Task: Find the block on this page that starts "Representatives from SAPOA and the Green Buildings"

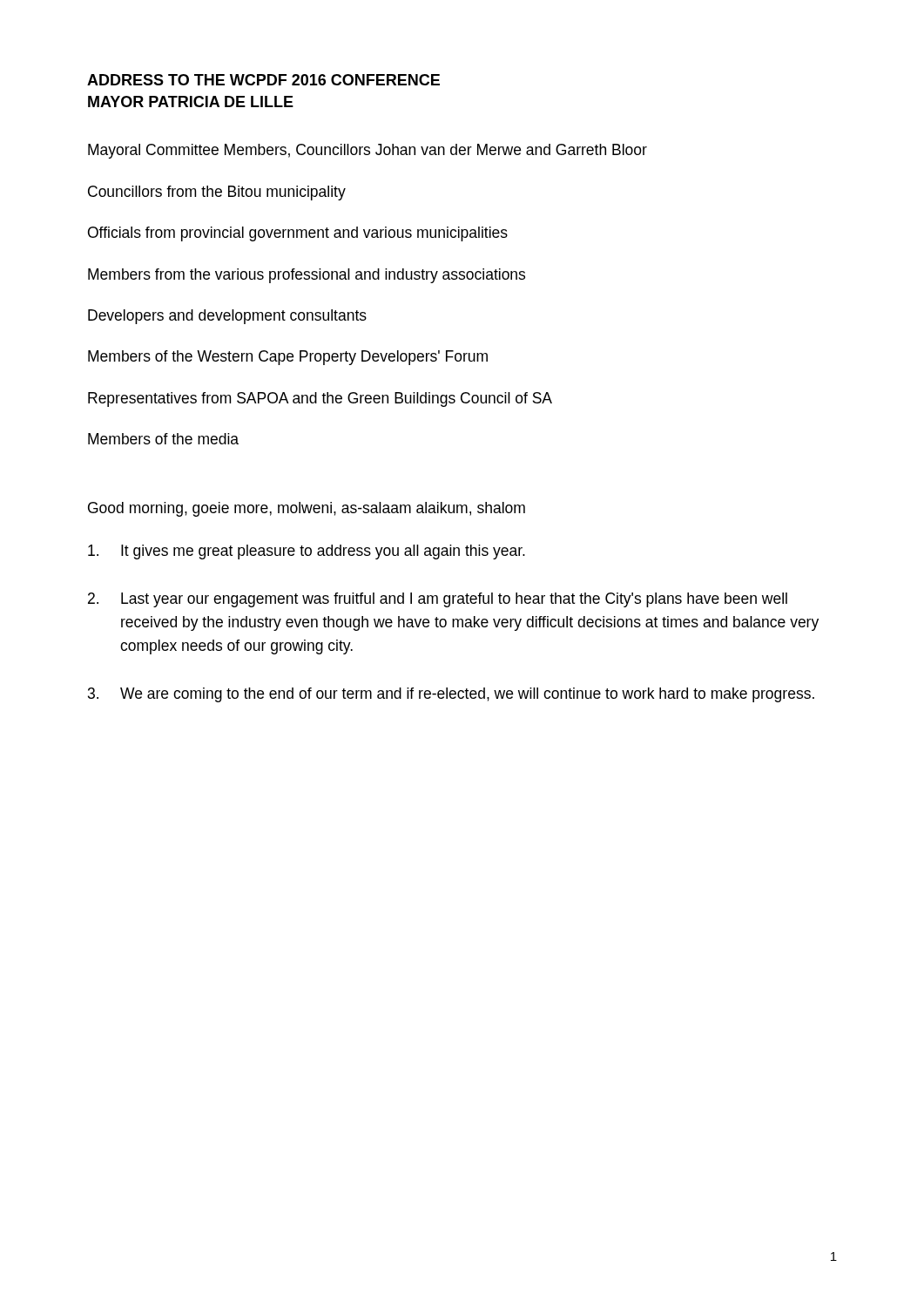Action: tap(320, 398)
